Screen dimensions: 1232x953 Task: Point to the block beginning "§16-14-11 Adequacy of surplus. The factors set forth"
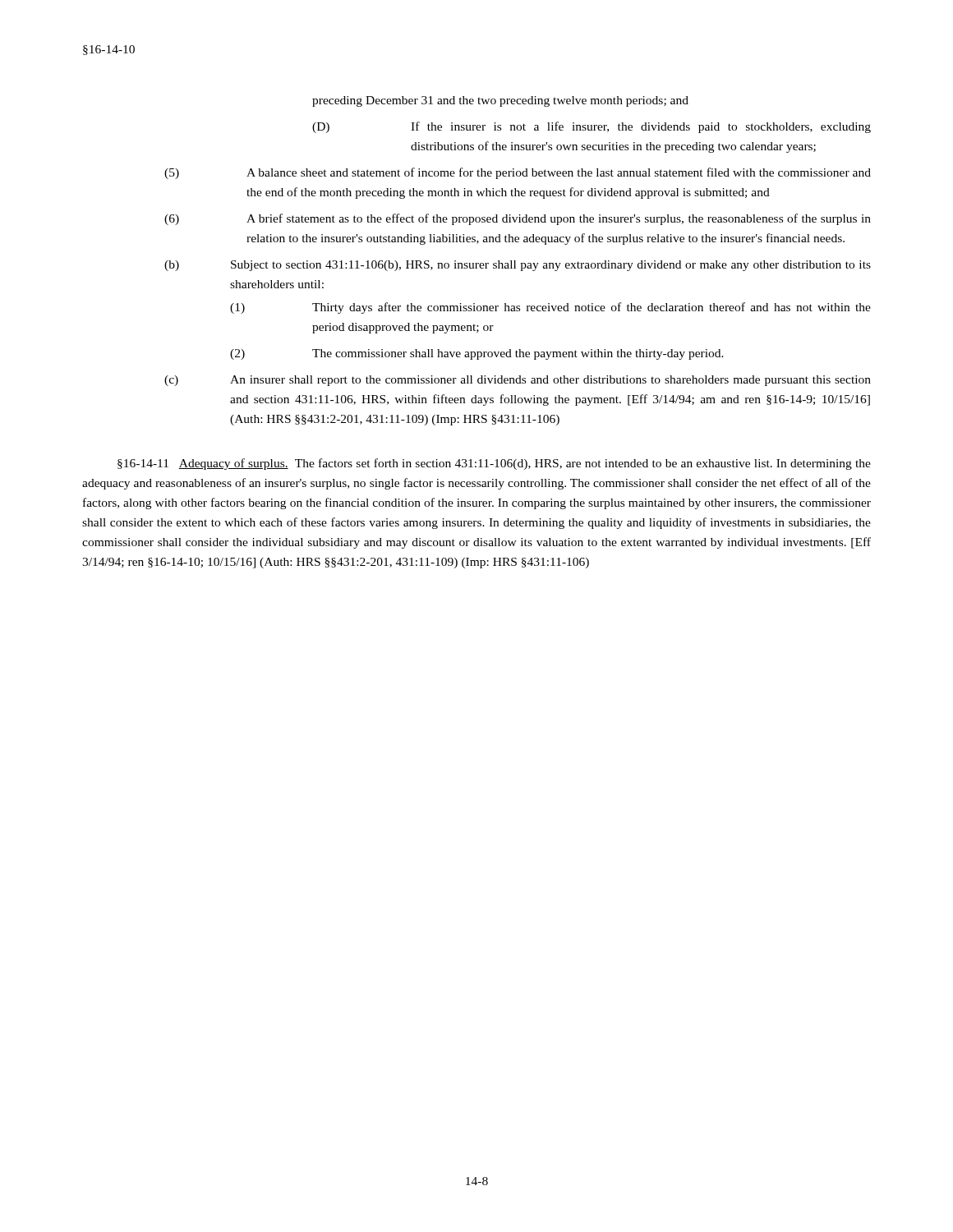(x=476, y=512)
